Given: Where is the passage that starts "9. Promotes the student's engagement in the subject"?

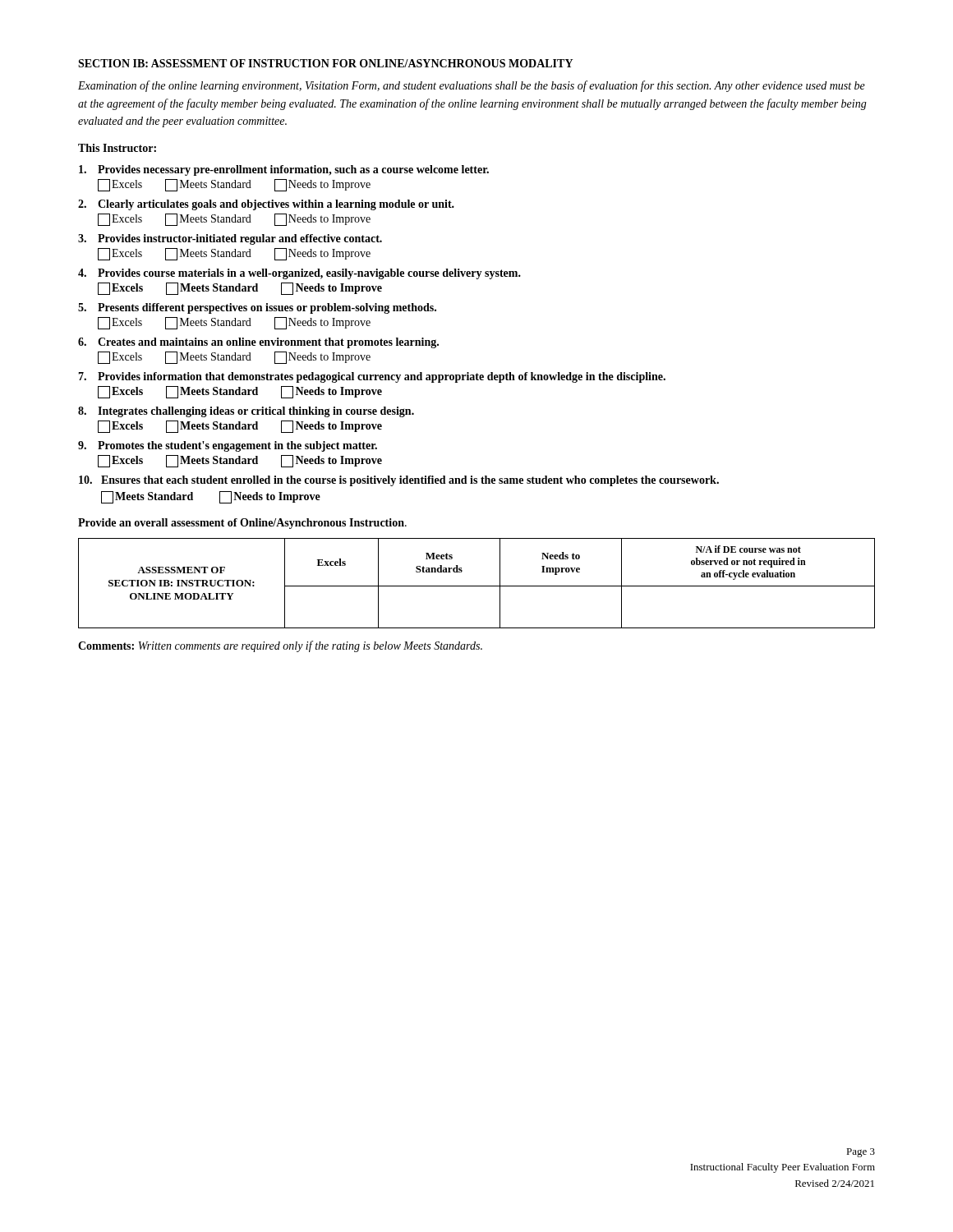Looking at the screenshot, I should tap(228, 446).
